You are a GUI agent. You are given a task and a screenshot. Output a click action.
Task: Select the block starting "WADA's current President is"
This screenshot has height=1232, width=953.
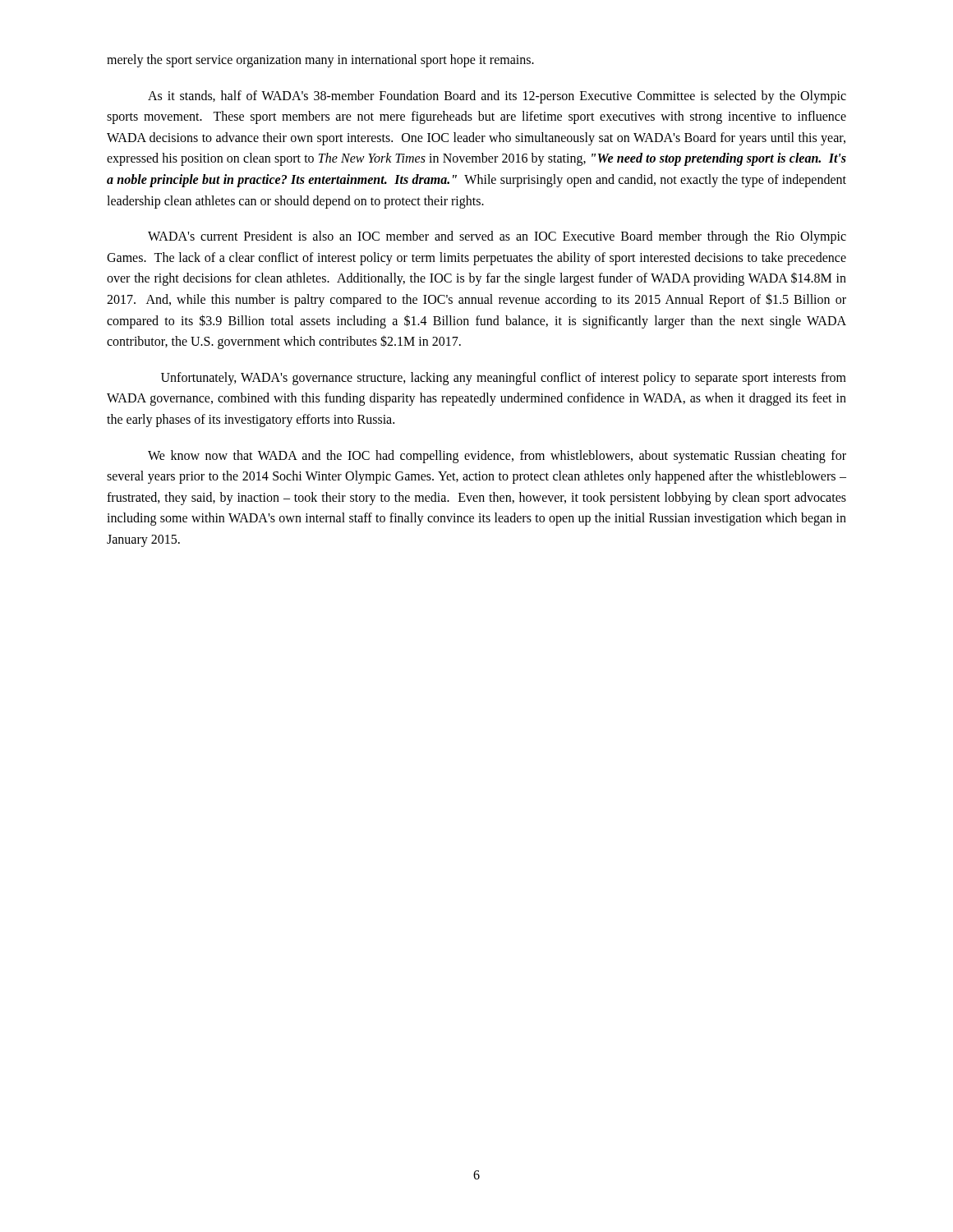476,289
